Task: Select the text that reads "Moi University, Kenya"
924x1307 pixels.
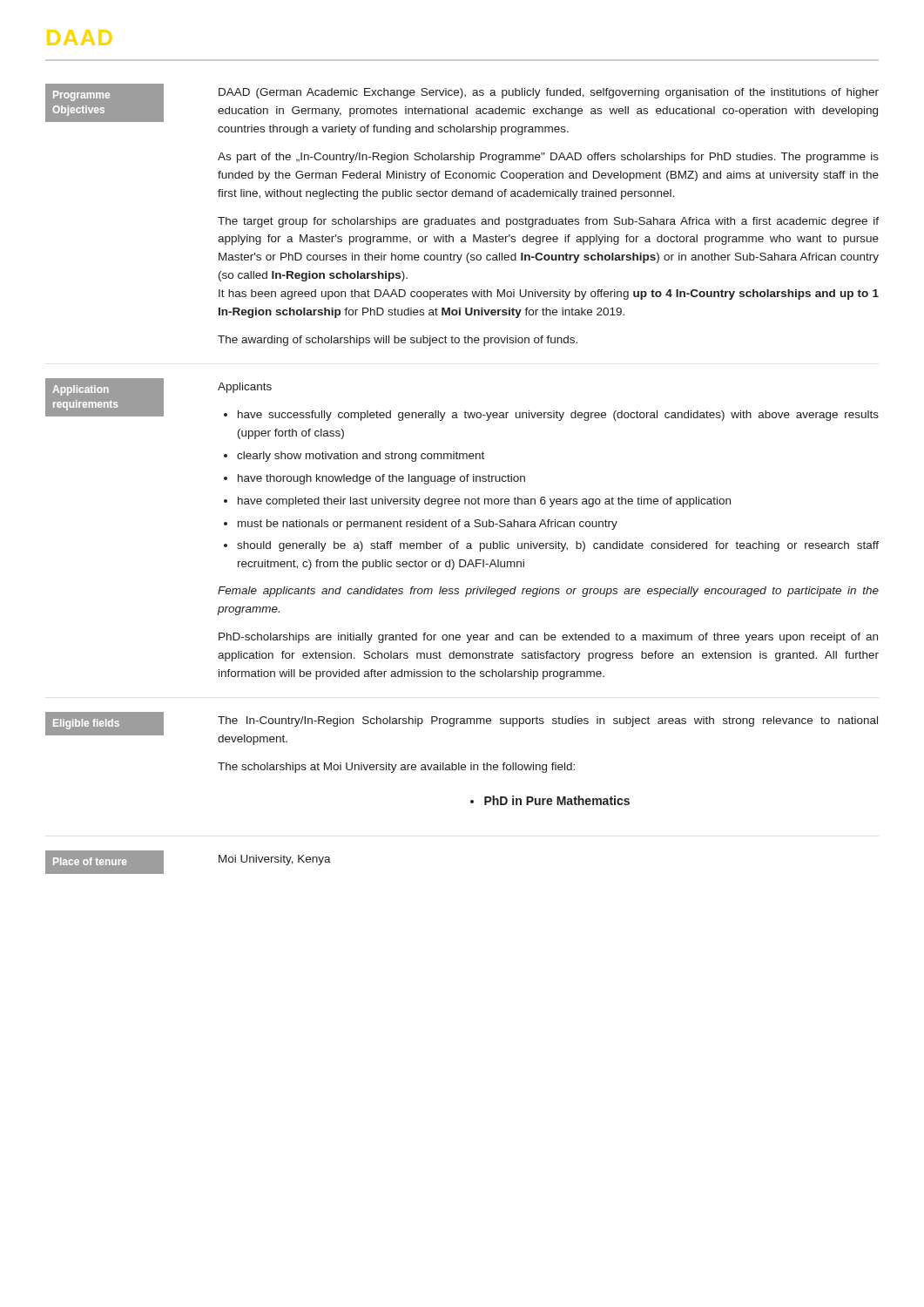Action: (275, 860)
